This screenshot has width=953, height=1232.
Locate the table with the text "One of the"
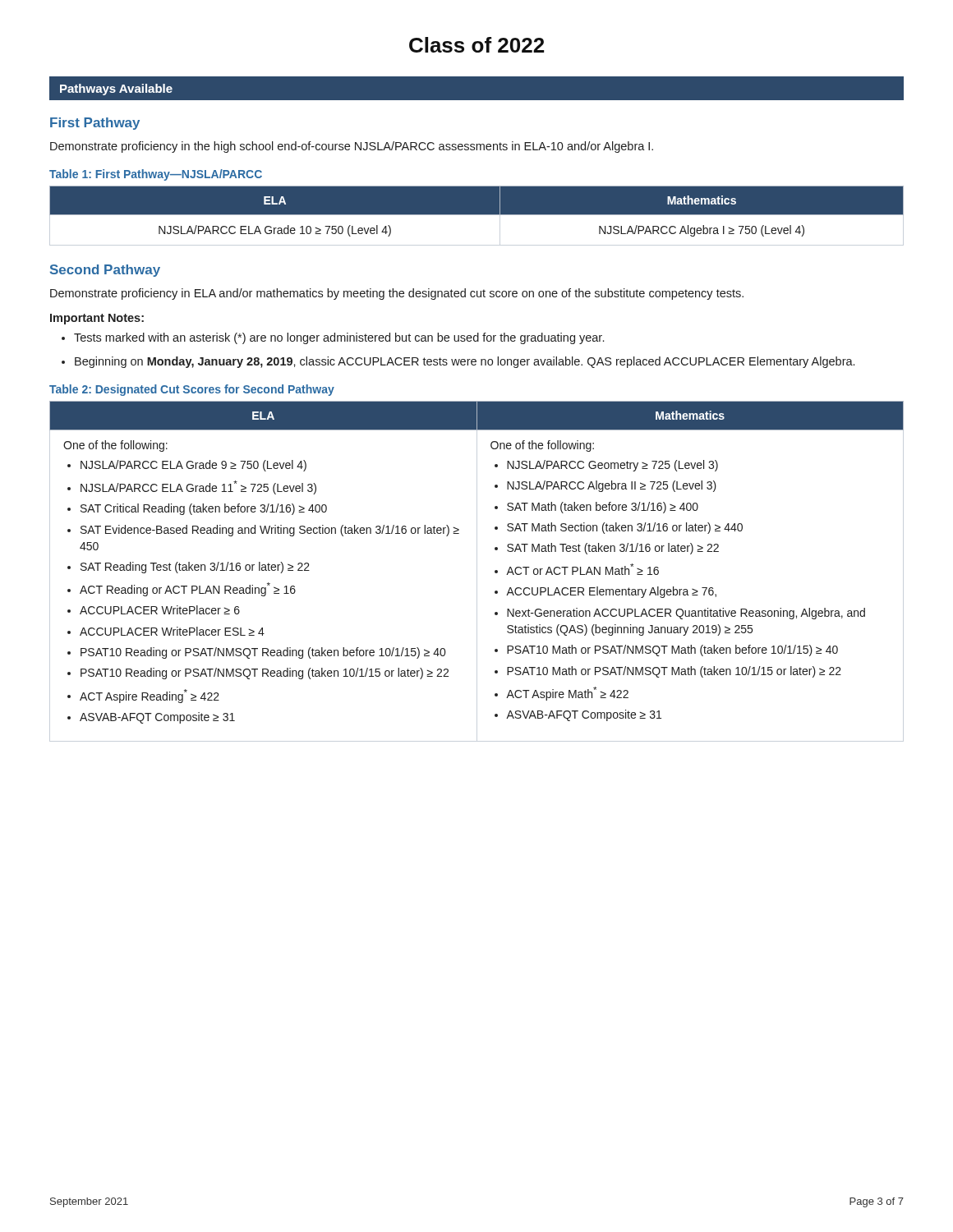tap(476, 571)
